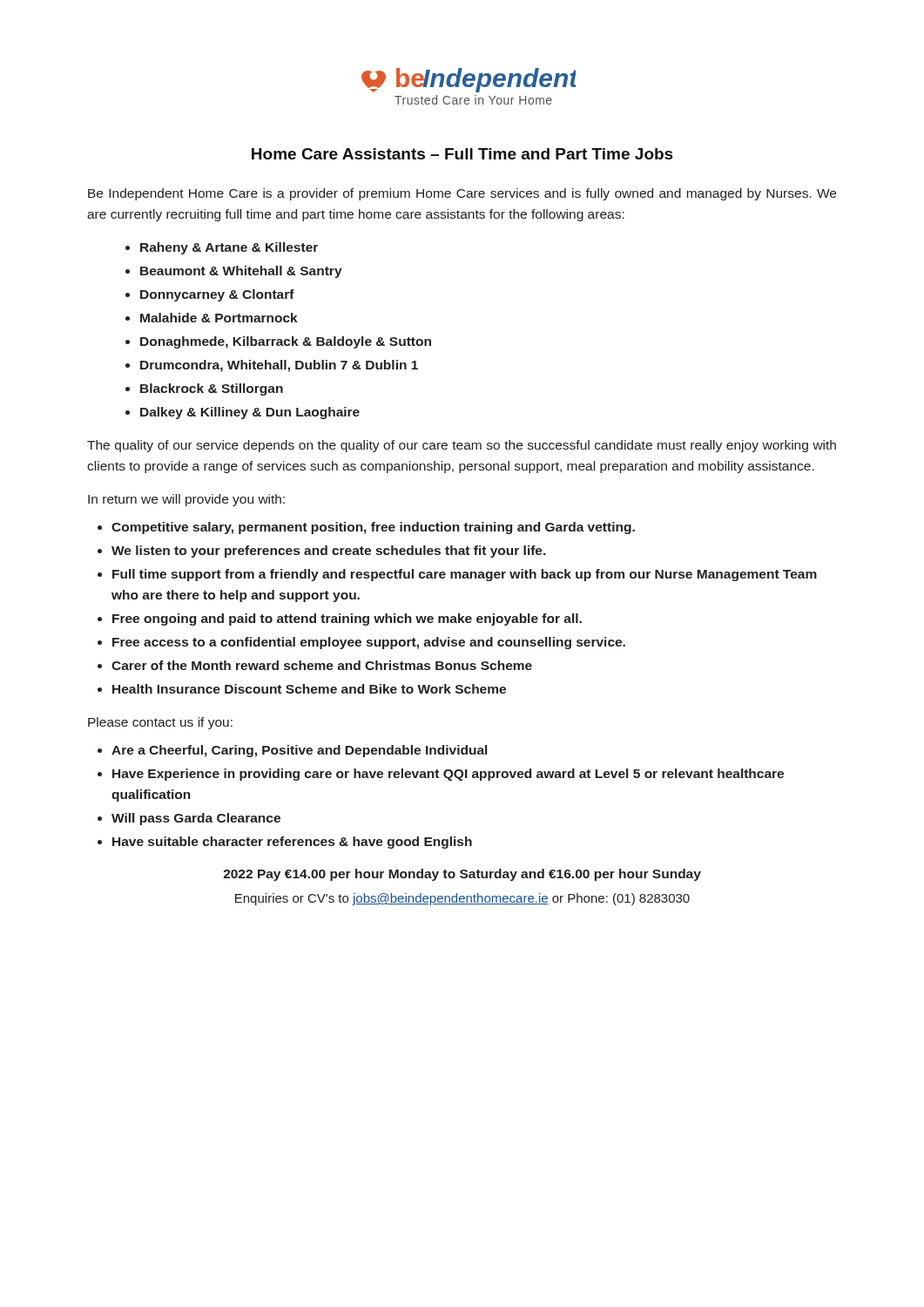Navigate to the passage starting "Are a Cheerful, Caring, Positive and Dependable"

[x=300, y=750]
